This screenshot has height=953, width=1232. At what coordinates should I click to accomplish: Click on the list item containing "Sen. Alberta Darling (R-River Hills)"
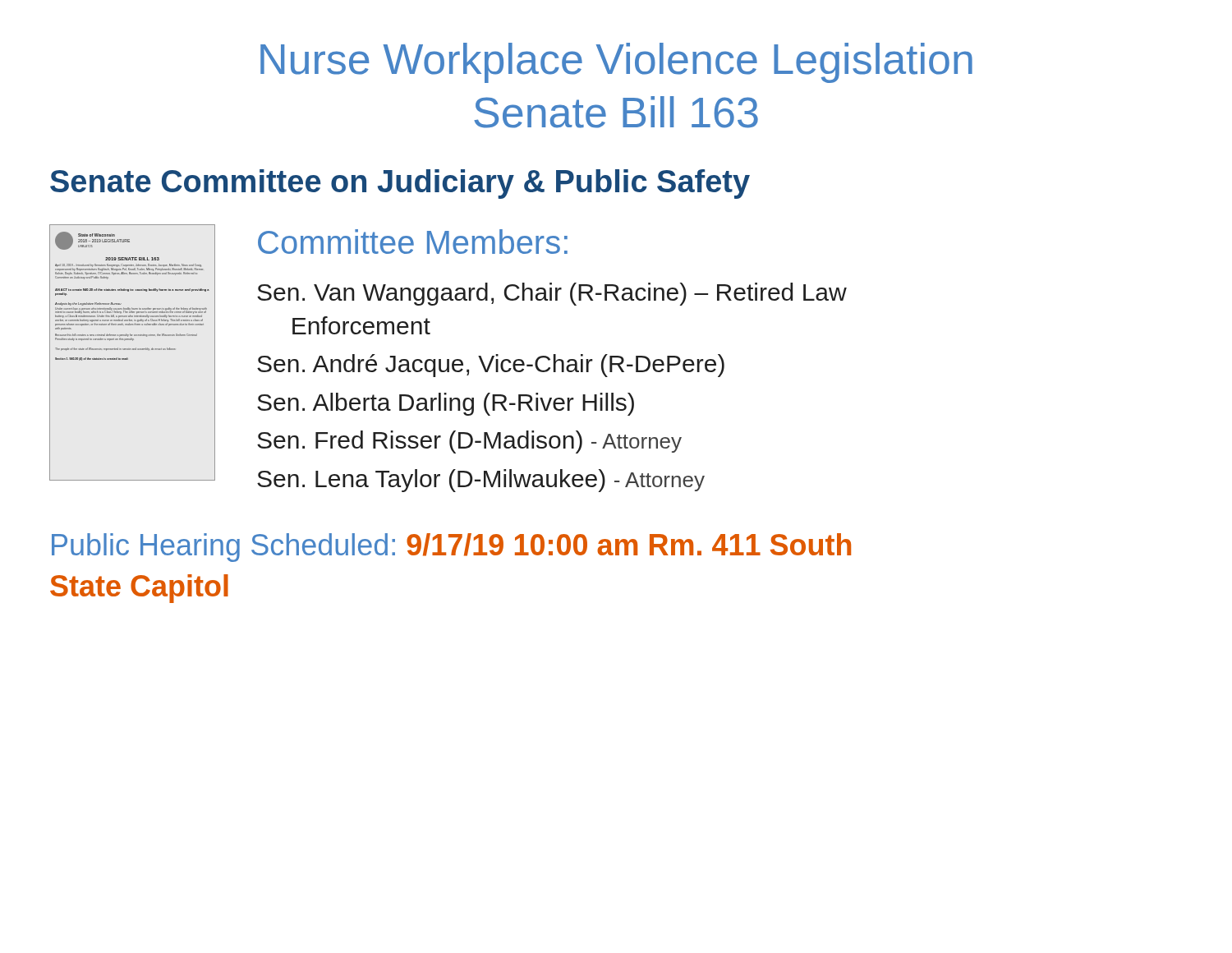(446, 402)
